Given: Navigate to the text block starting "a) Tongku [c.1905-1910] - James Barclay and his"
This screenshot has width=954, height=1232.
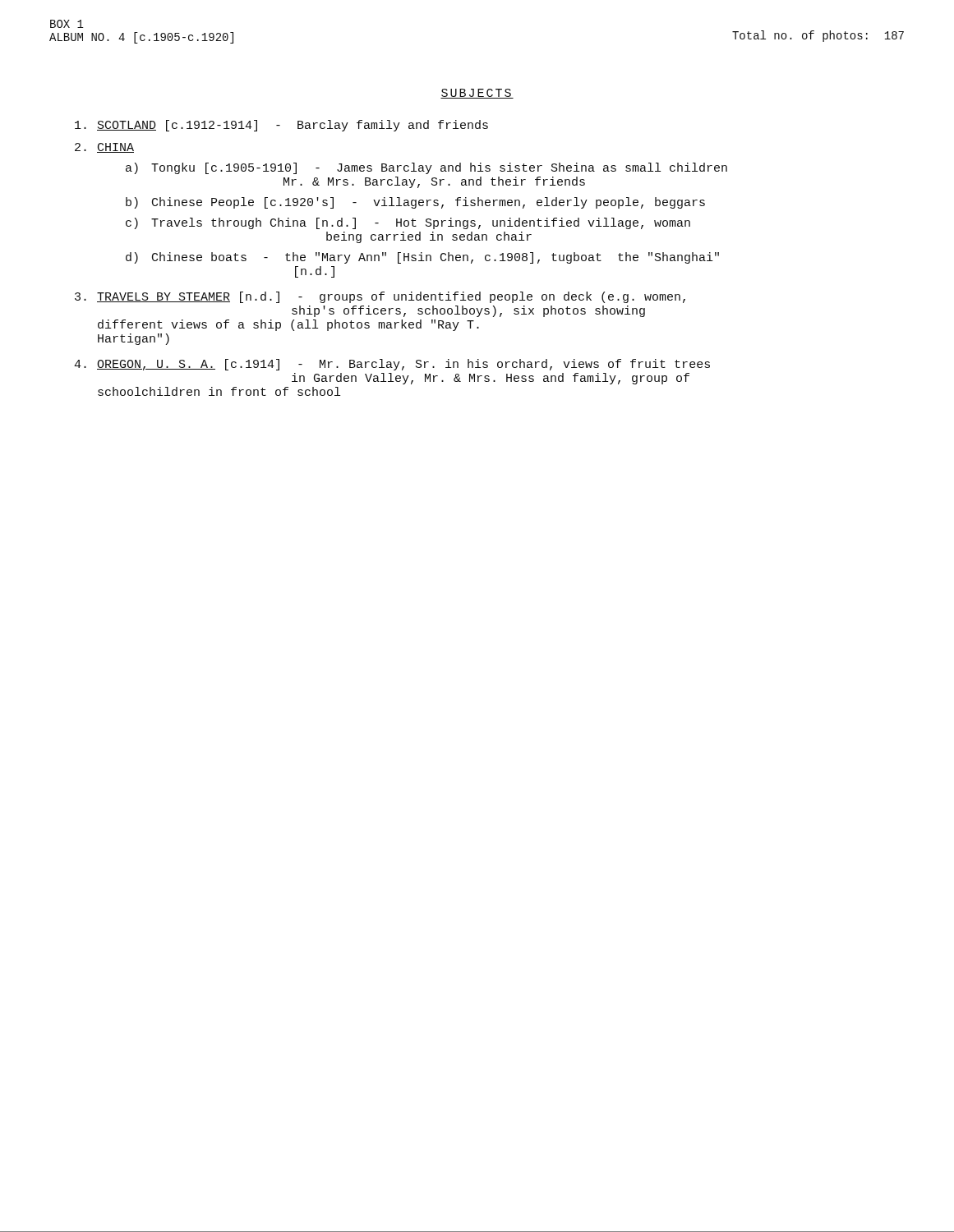Looking at the screenshot, I should [x=426, y=176].
